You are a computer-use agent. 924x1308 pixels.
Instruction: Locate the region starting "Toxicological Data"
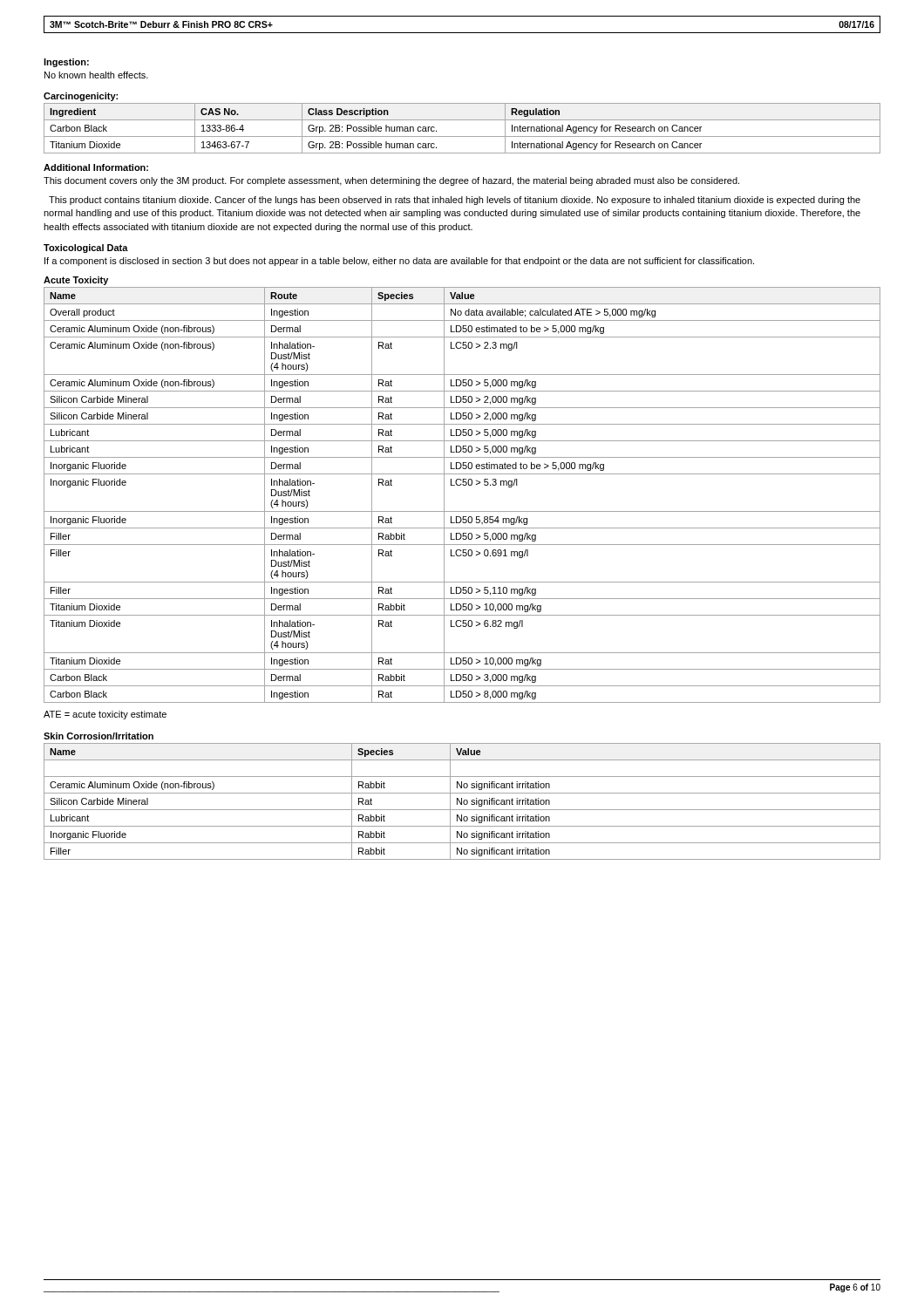coord(86,248)
